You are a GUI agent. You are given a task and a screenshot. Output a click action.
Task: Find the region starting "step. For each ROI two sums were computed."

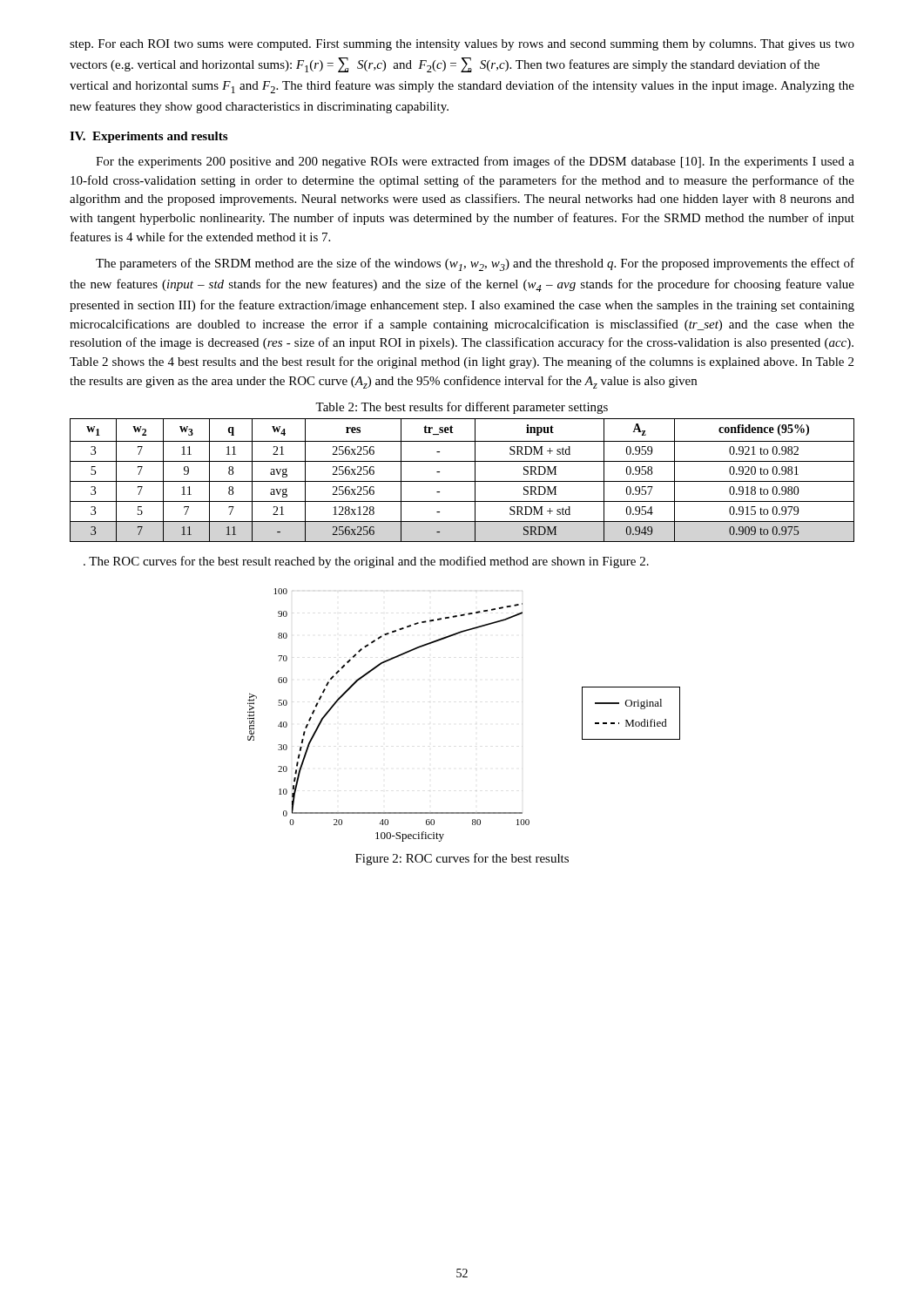pyautogui.click(x=462, y=76)
